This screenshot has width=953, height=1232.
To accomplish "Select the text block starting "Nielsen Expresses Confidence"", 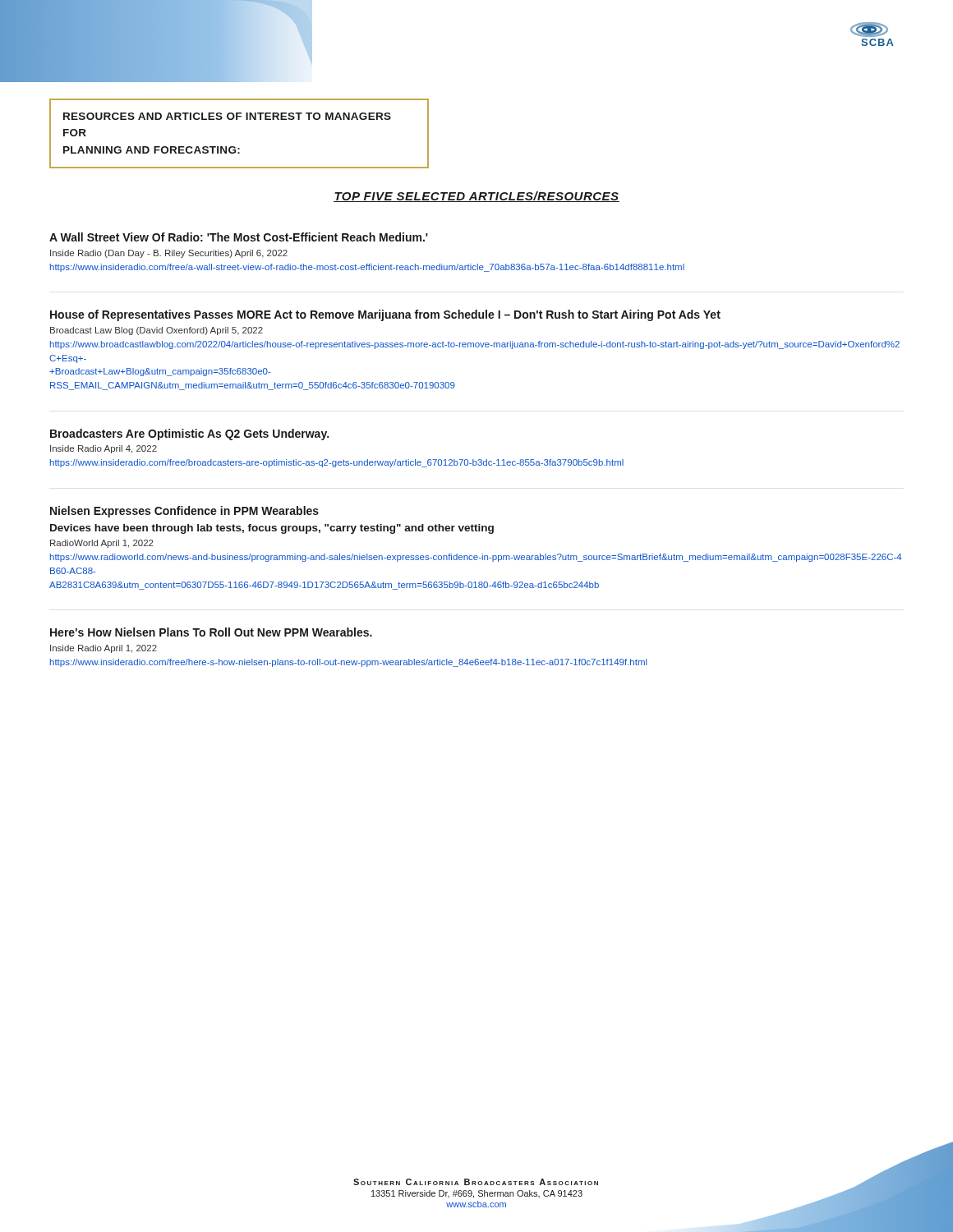I will pos(476,547).
